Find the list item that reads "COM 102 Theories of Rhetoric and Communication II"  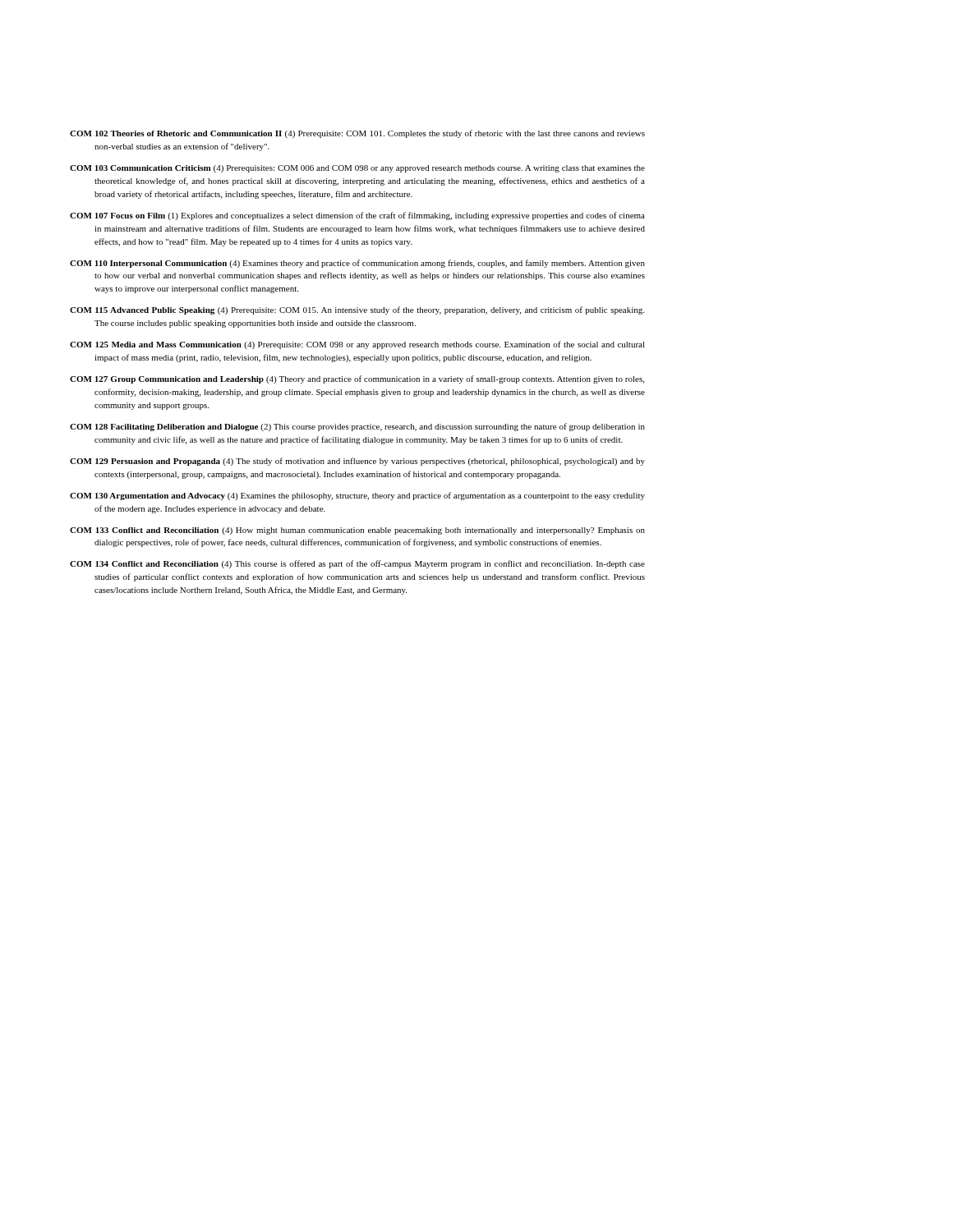(x=357, y=140)
